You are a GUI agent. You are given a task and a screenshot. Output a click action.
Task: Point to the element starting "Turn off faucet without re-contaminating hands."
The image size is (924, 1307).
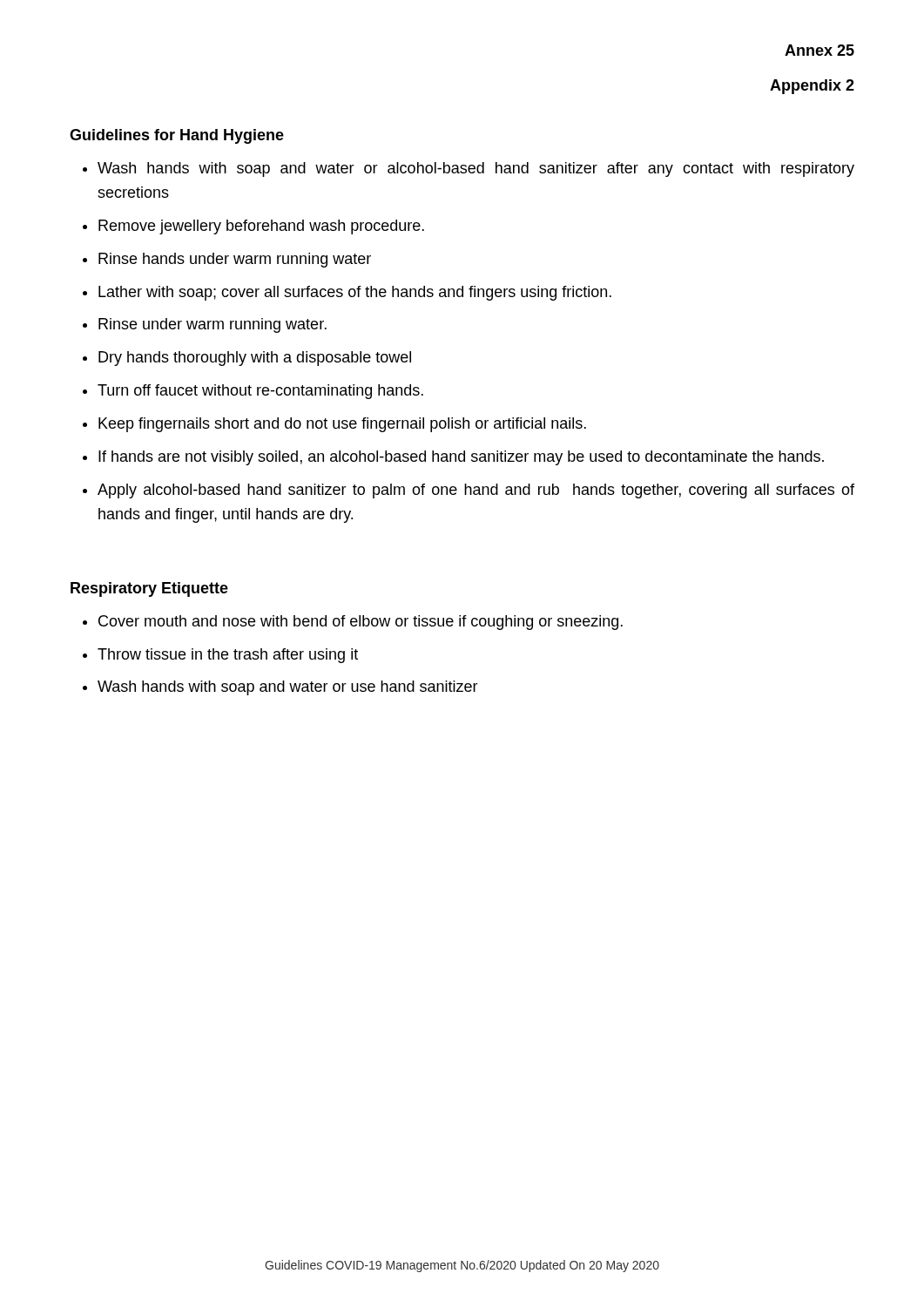point(261,391)
